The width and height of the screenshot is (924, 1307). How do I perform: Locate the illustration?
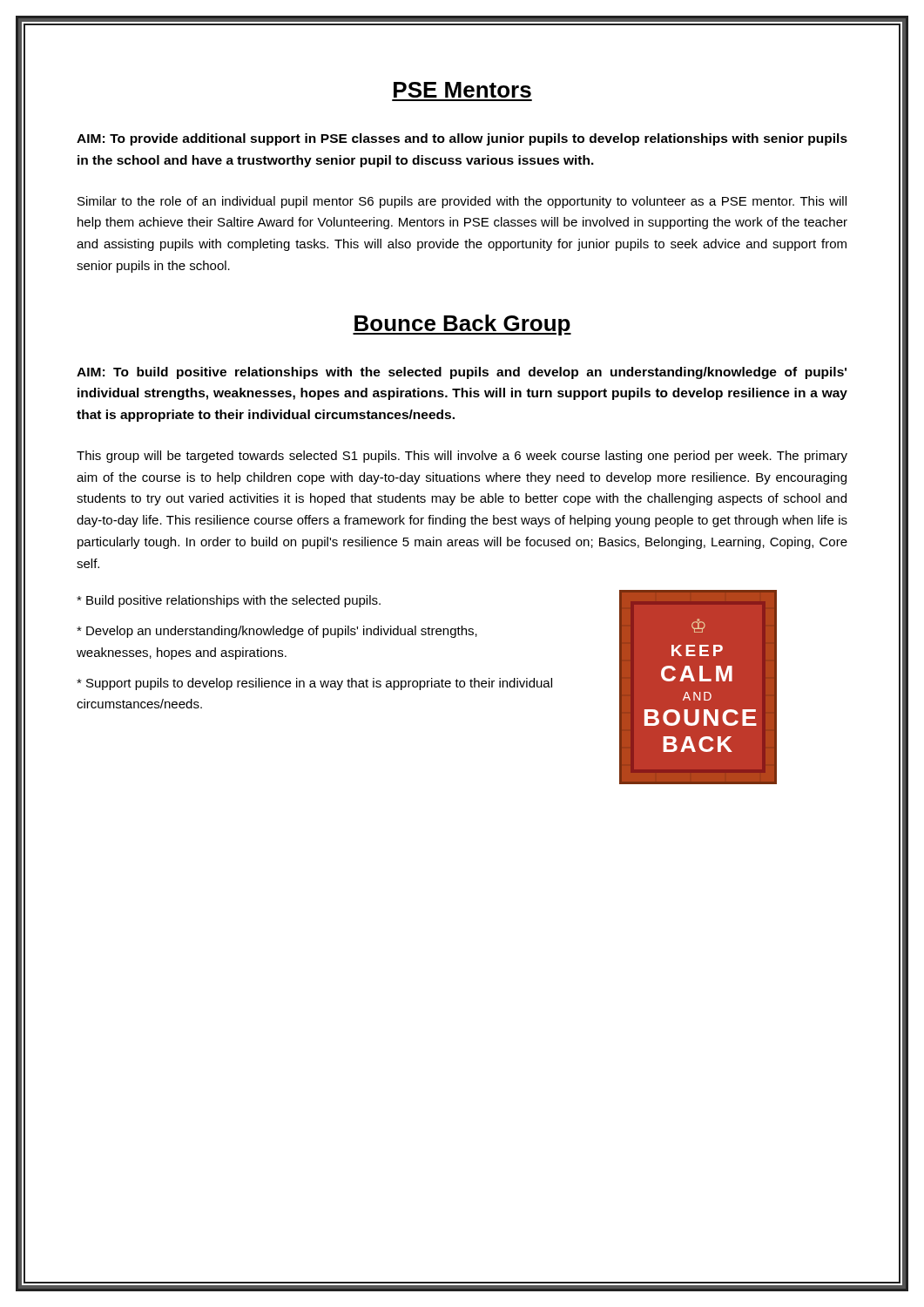pos(698,687)
